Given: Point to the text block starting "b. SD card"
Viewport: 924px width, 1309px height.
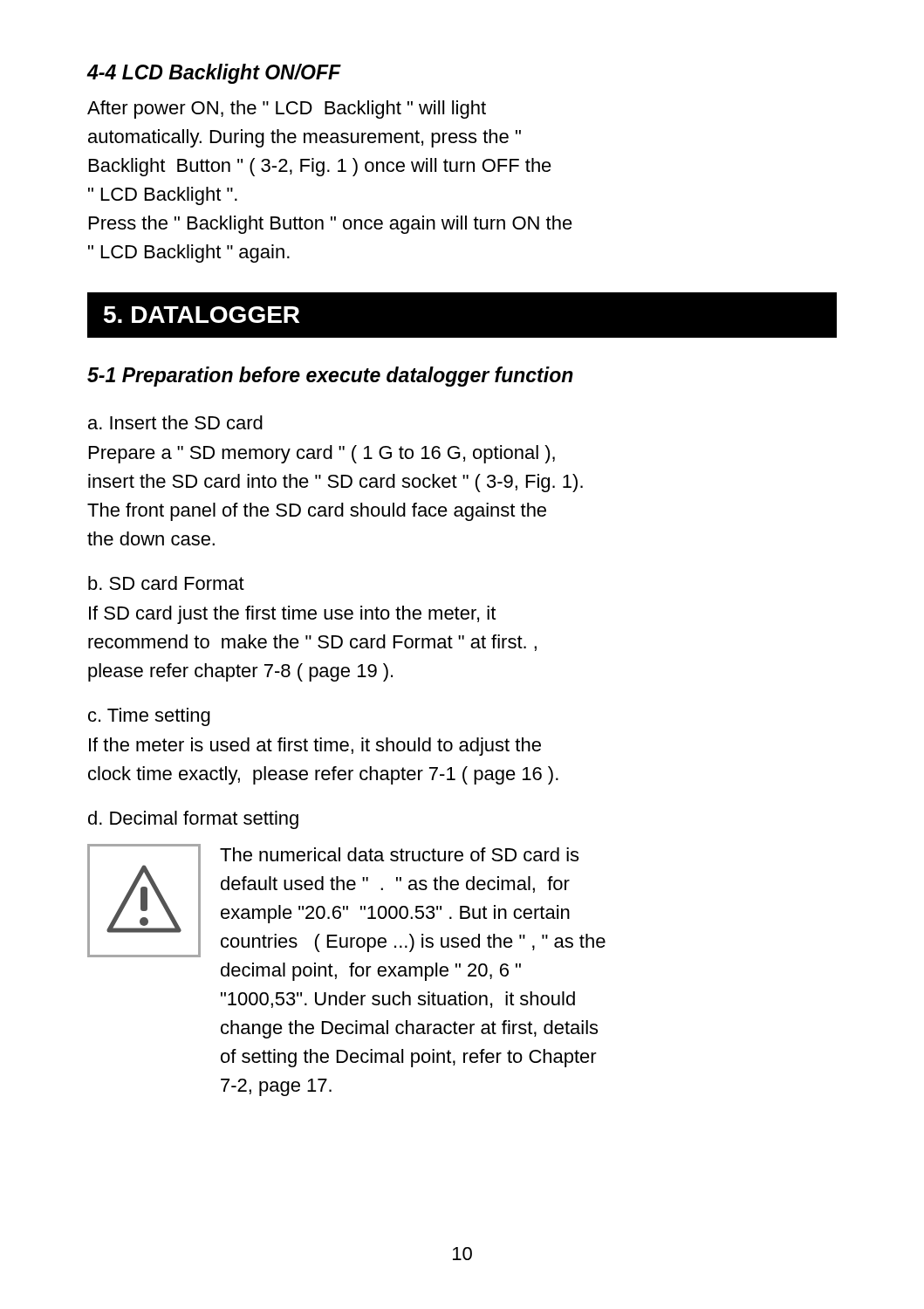Looking at the screenshot, I should point(166,583).
